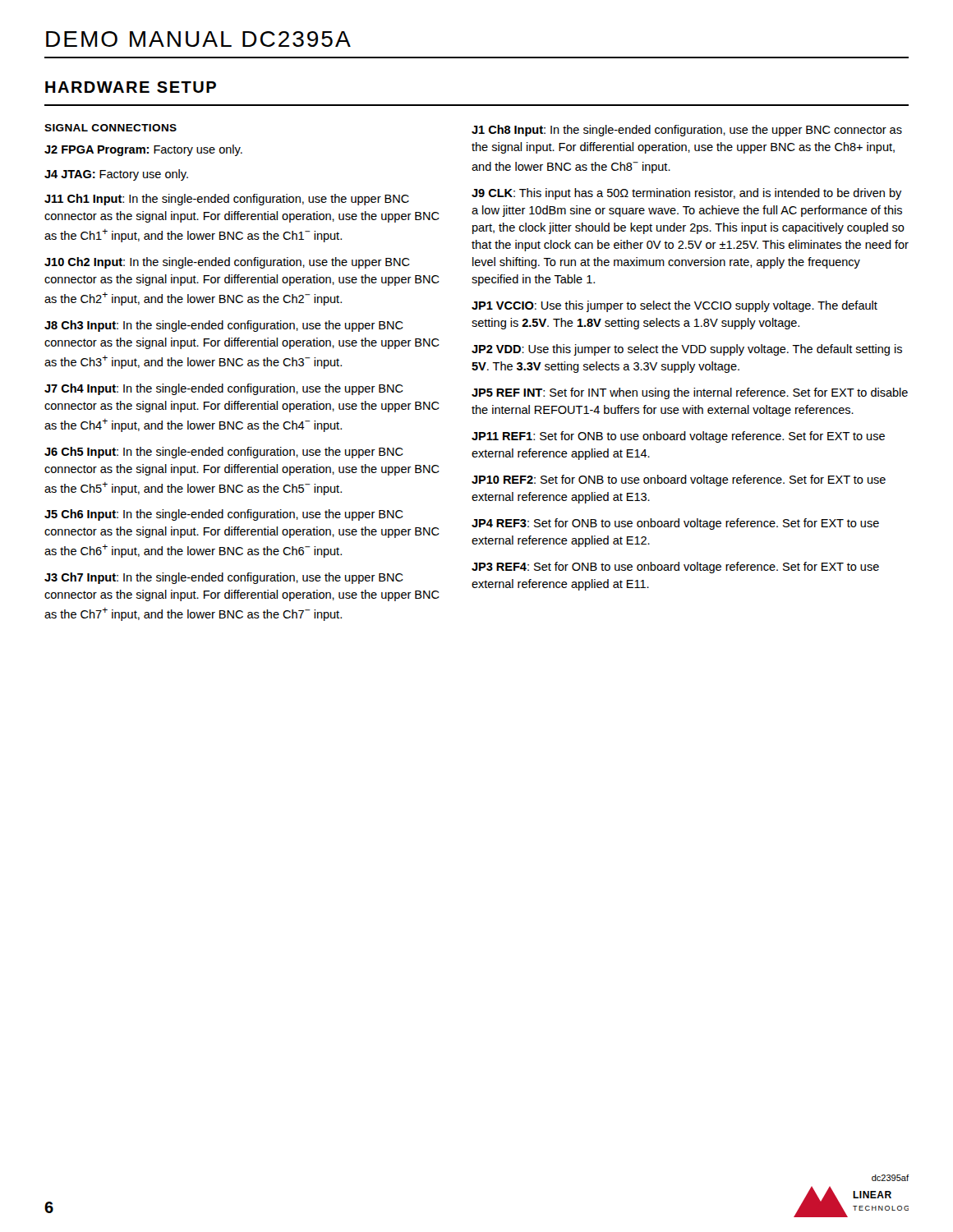Select the section header that reads "HARDWARE SETUP"

pyautogui.click(x=131, y=87)
